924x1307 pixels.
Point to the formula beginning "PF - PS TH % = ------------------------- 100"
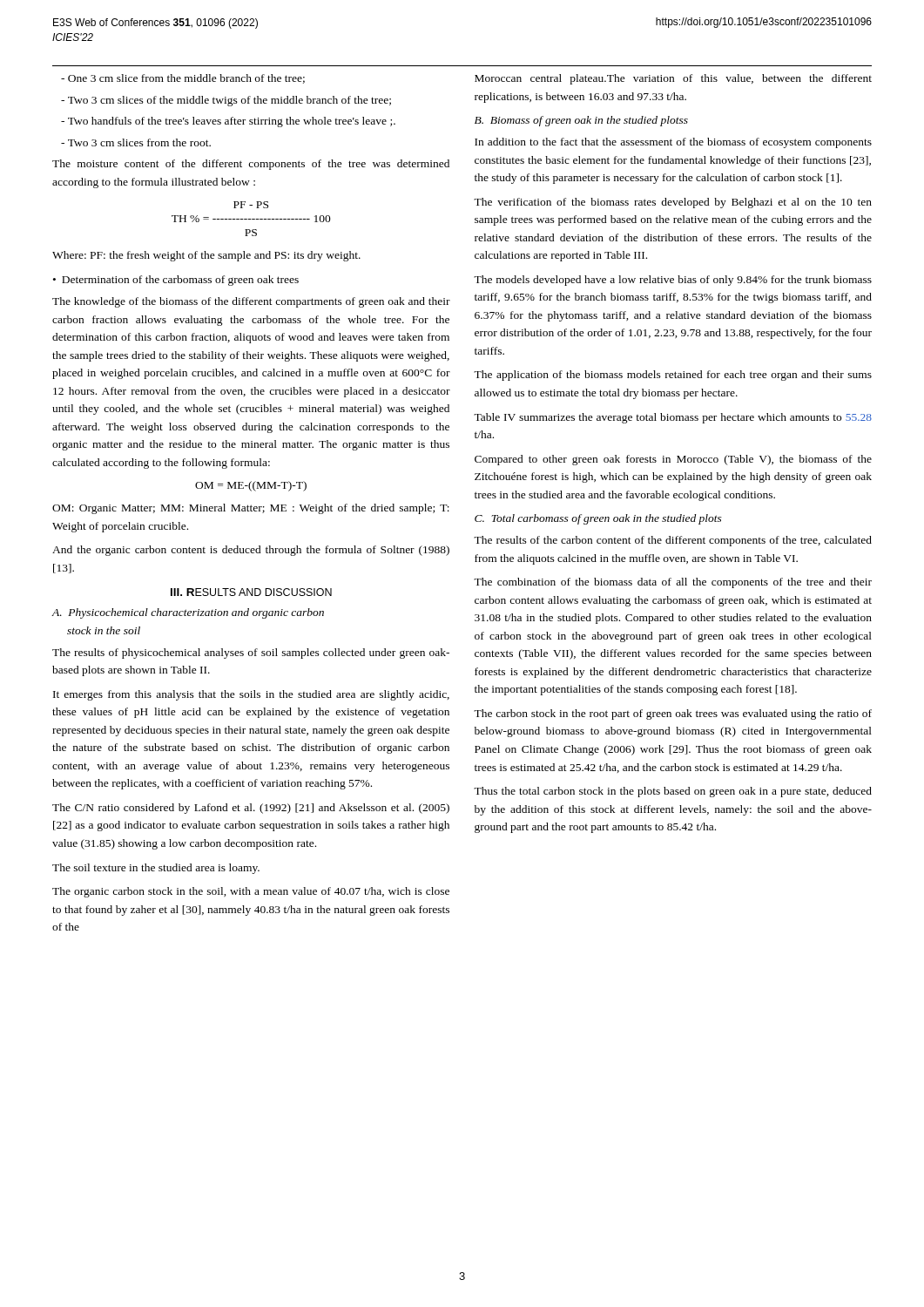pos(251,218)
